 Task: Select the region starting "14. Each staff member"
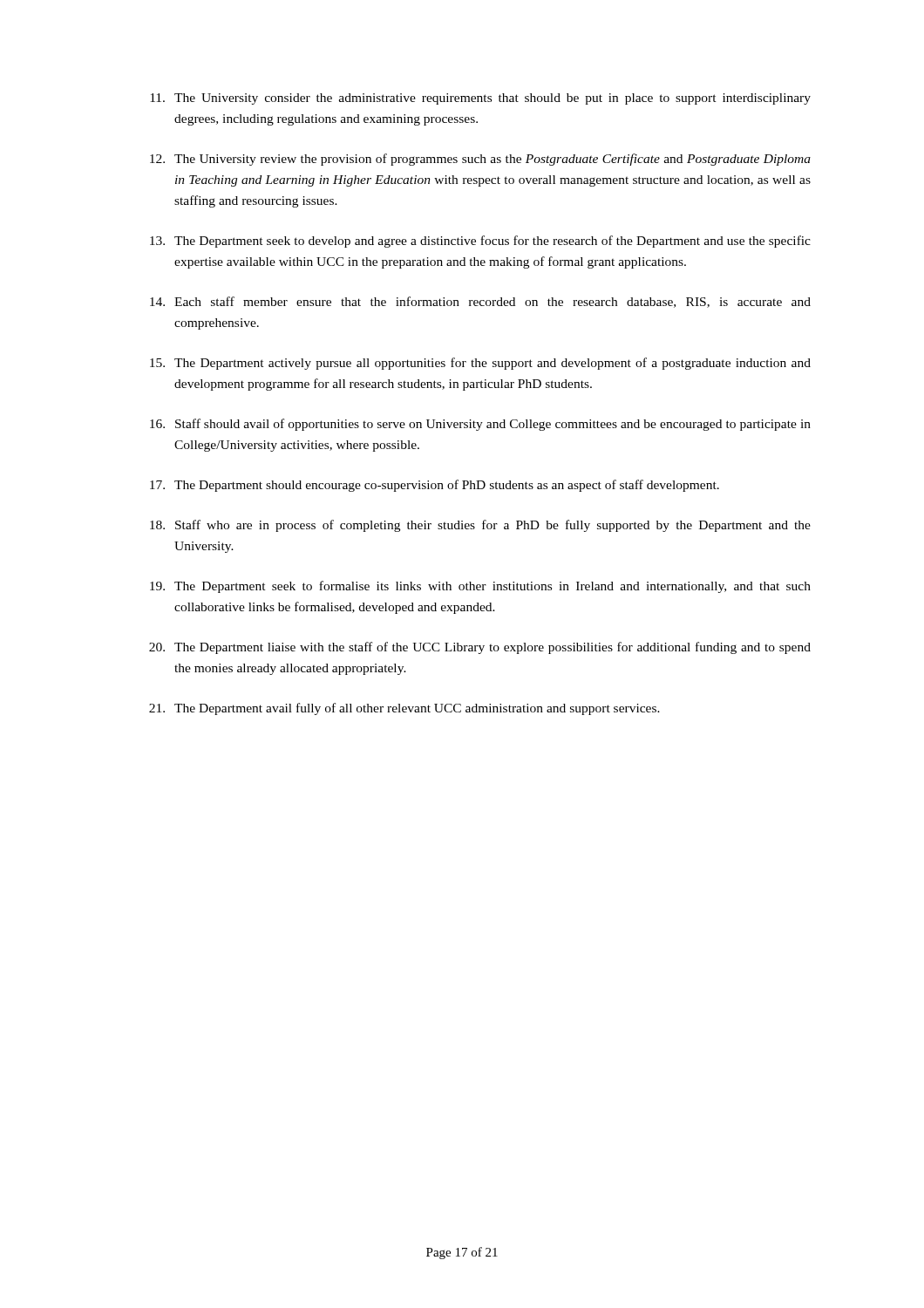[x=462, y=312]
